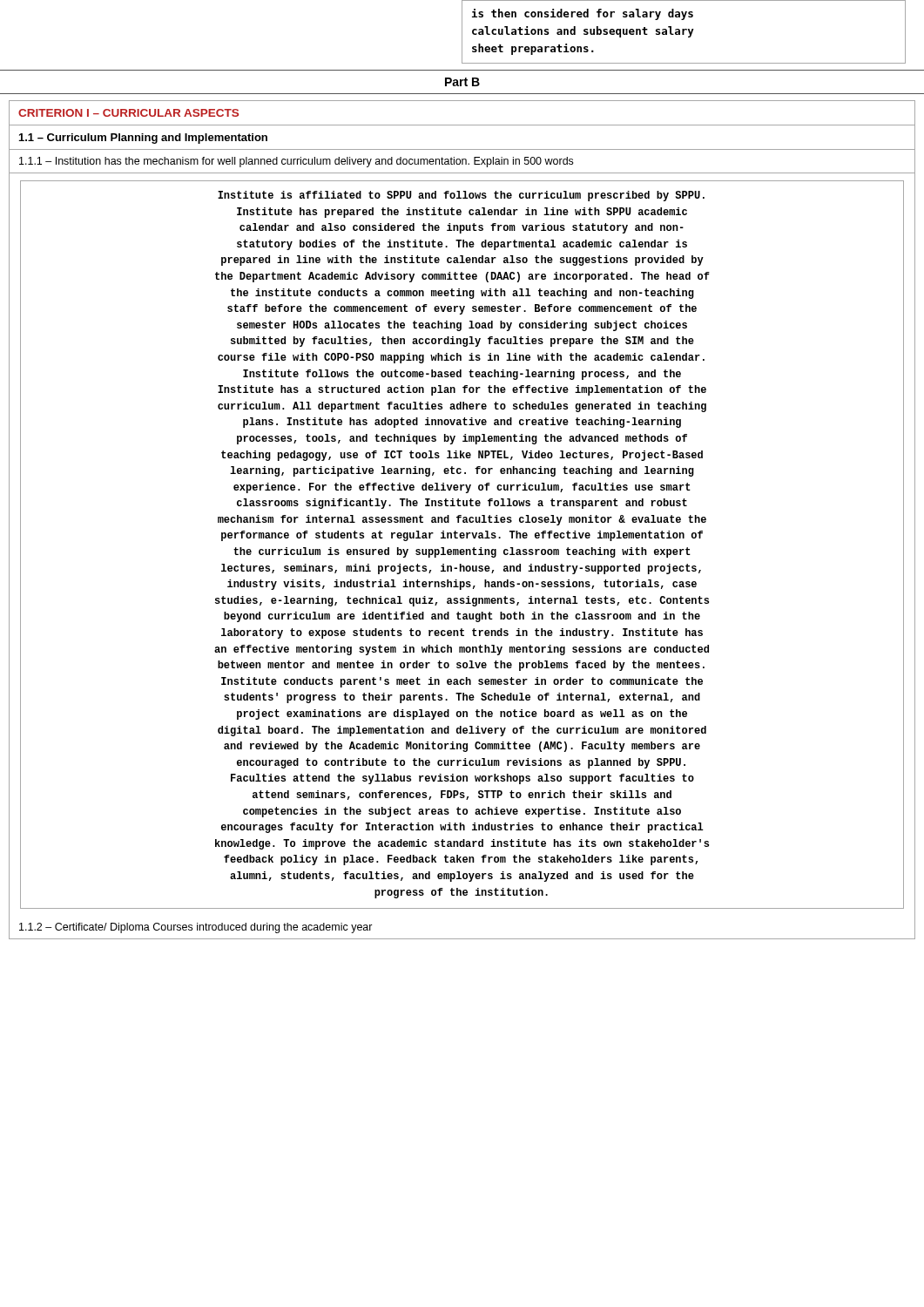
Task: Where is the passage that starts "1.2 – Certificate/ Diploma Courses introduced during the"?
Action: coord(195,927)
